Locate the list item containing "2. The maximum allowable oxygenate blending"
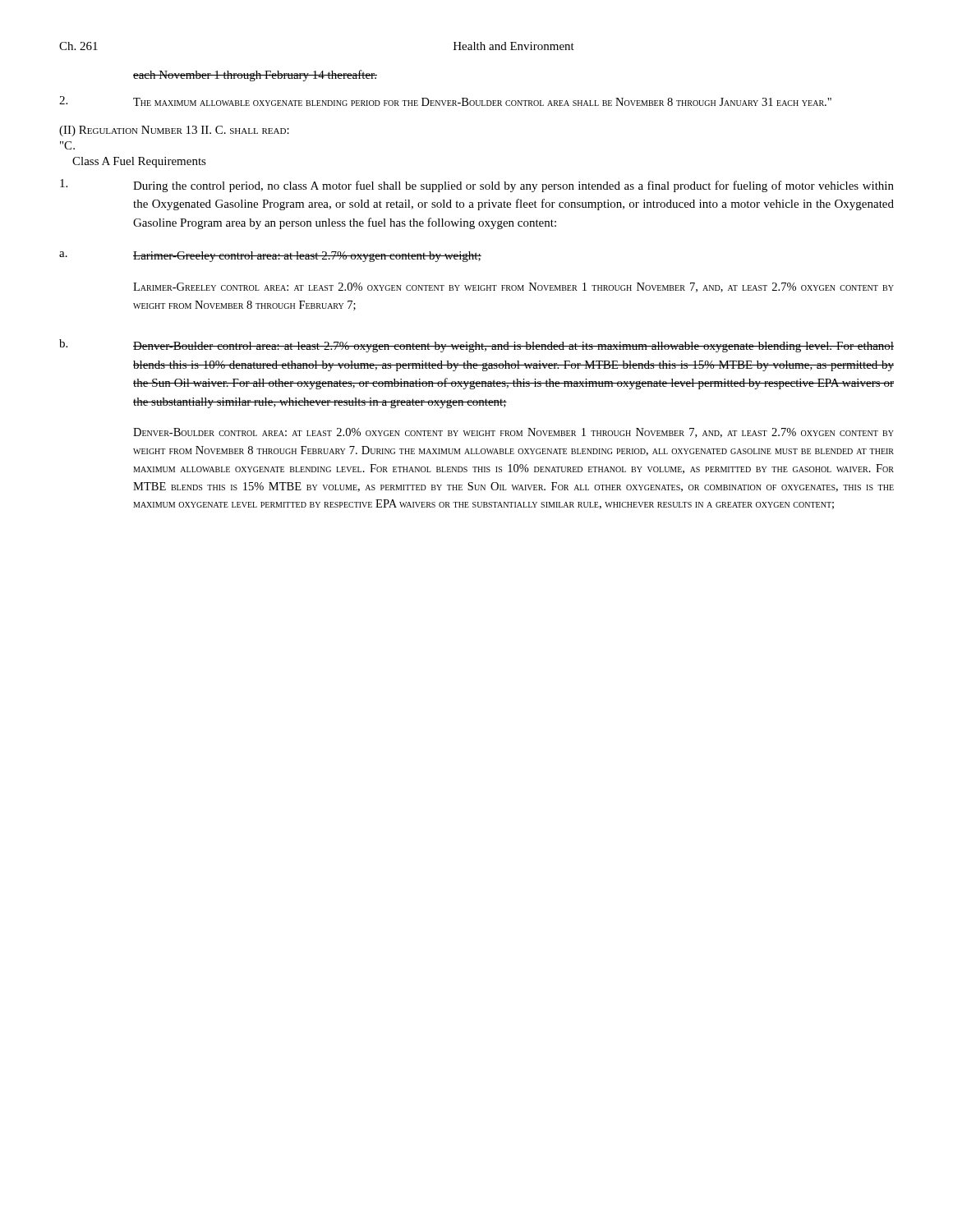The width and height of the screenshot is (953, 1232). (x=476, y=103)
